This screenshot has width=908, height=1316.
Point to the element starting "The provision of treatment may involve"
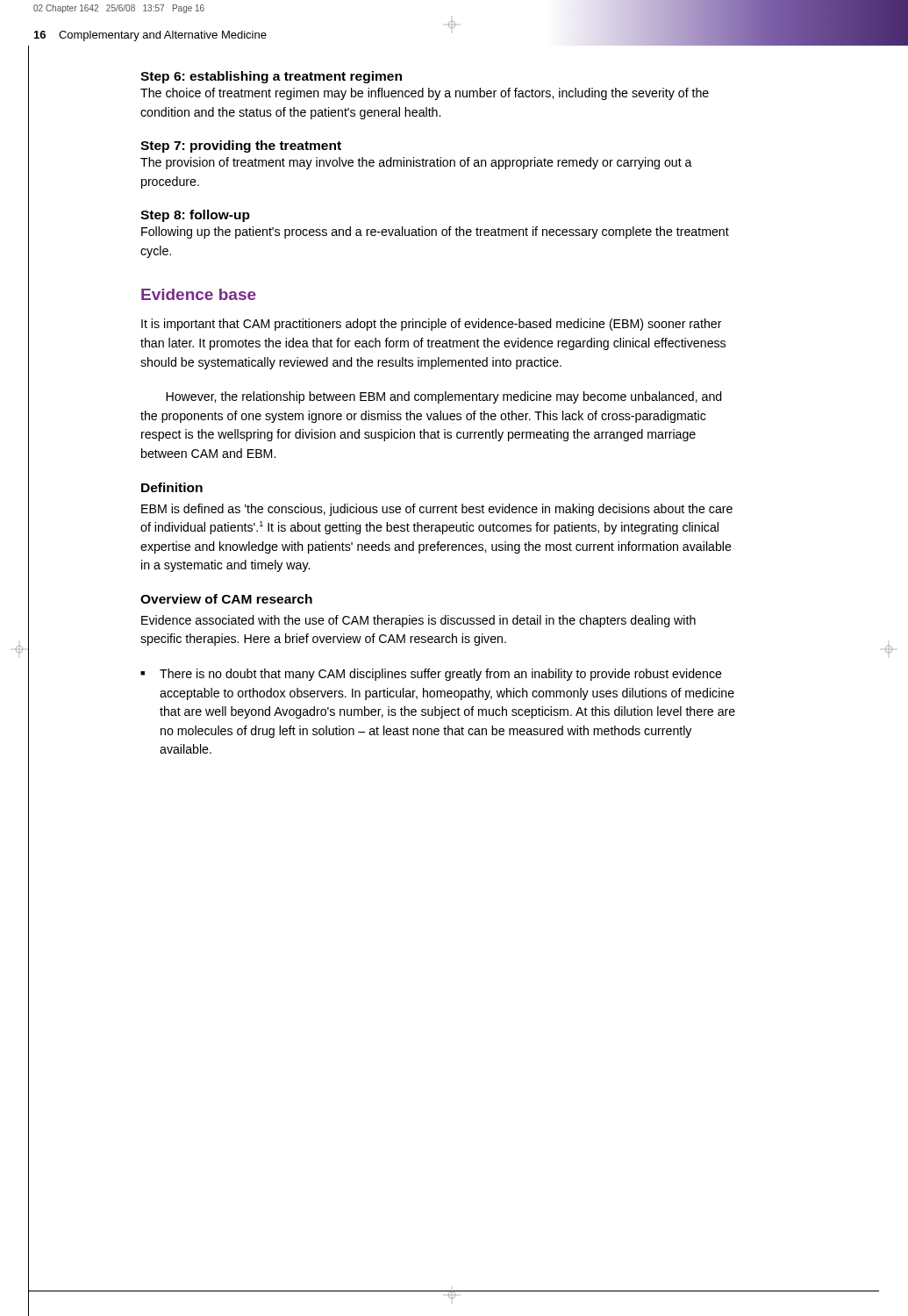click(x=416, y=172)
